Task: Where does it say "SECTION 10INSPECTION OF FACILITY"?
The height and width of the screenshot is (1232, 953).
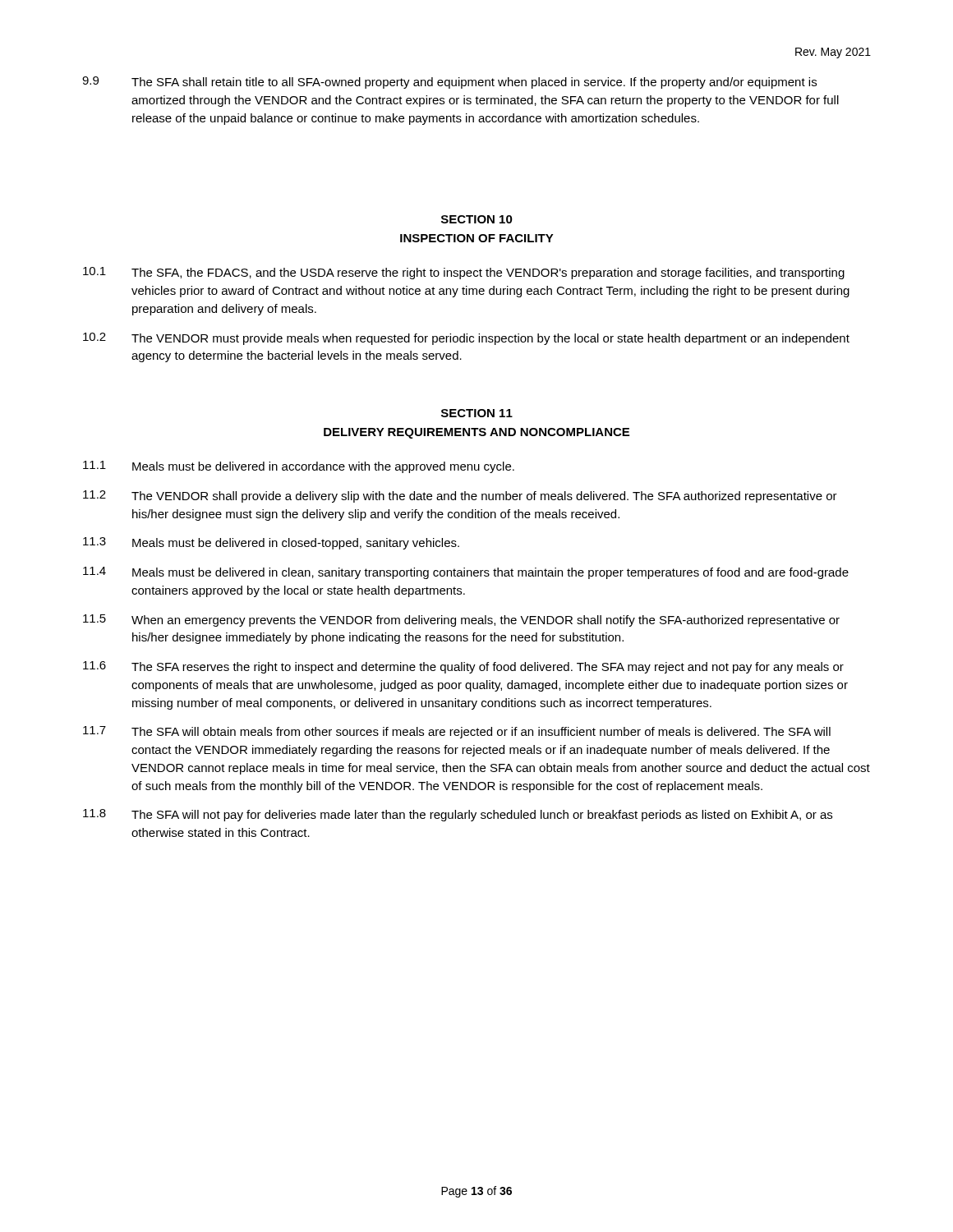Action: [x=476, y=228]
